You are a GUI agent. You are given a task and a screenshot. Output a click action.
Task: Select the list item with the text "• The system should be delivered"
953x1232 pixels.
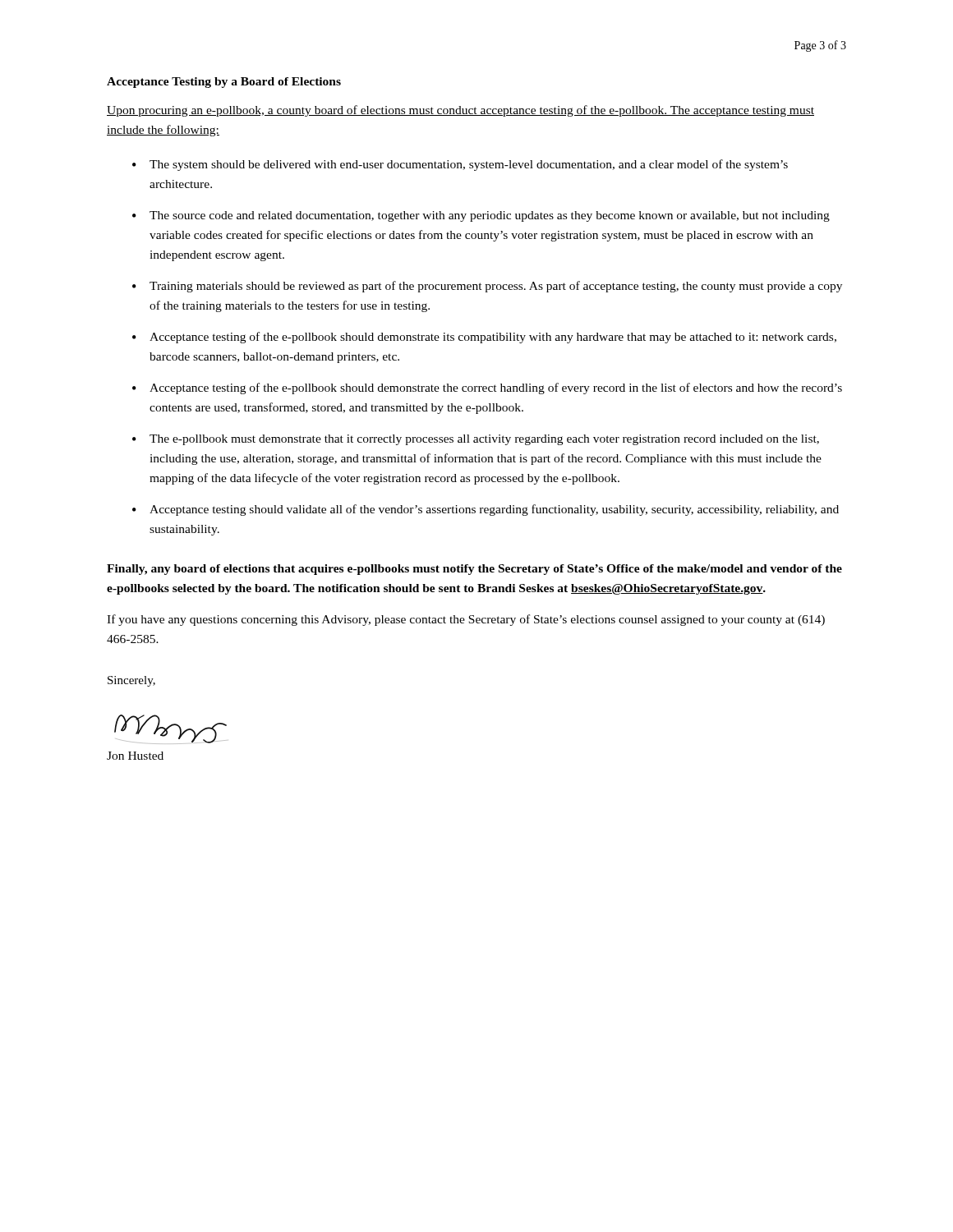click(x=489, y=174)
